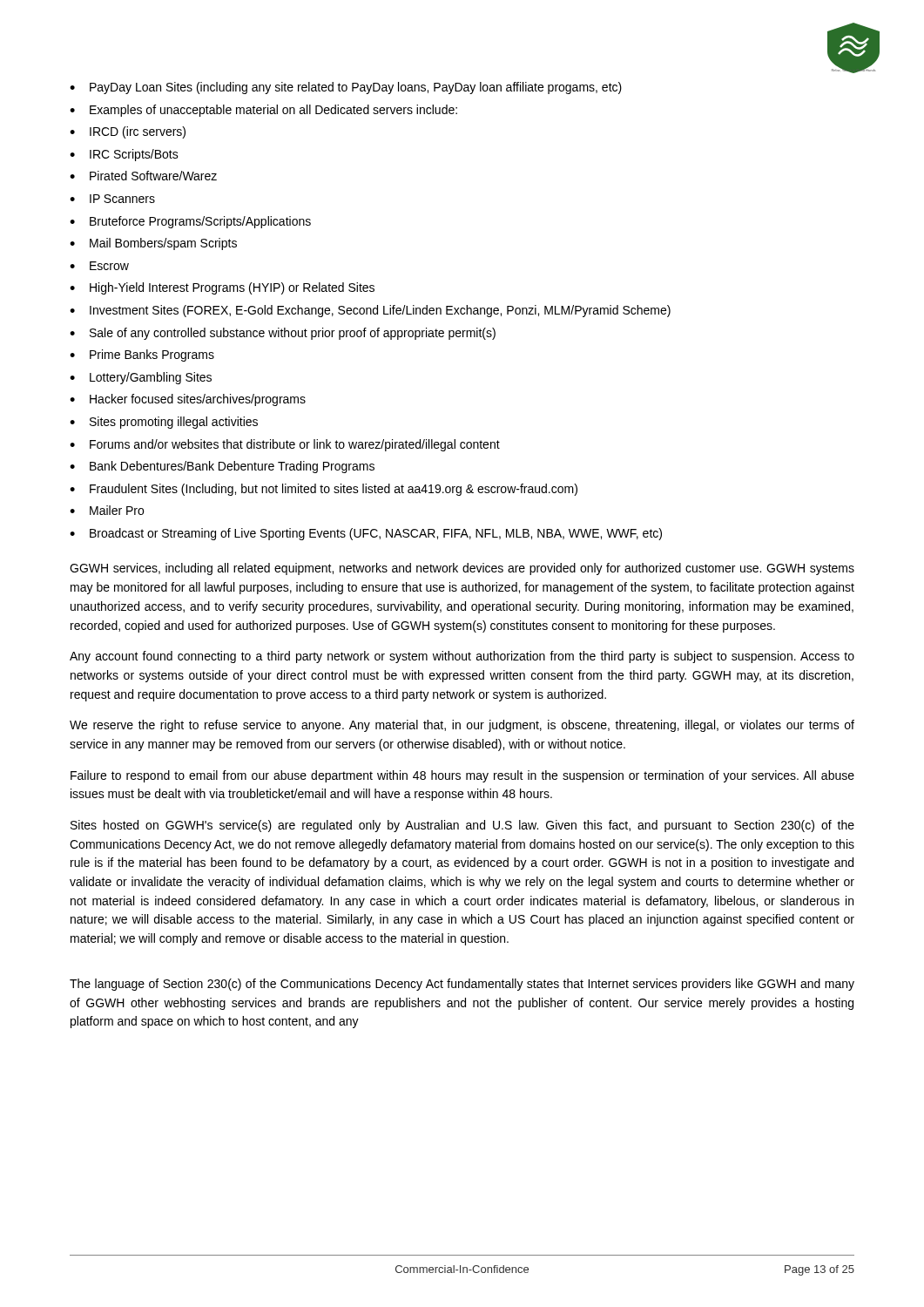924x1307 pixels.
Task: Click where it says "• Hacker focused sites/archives/programs"
Action: coord(188,400)
